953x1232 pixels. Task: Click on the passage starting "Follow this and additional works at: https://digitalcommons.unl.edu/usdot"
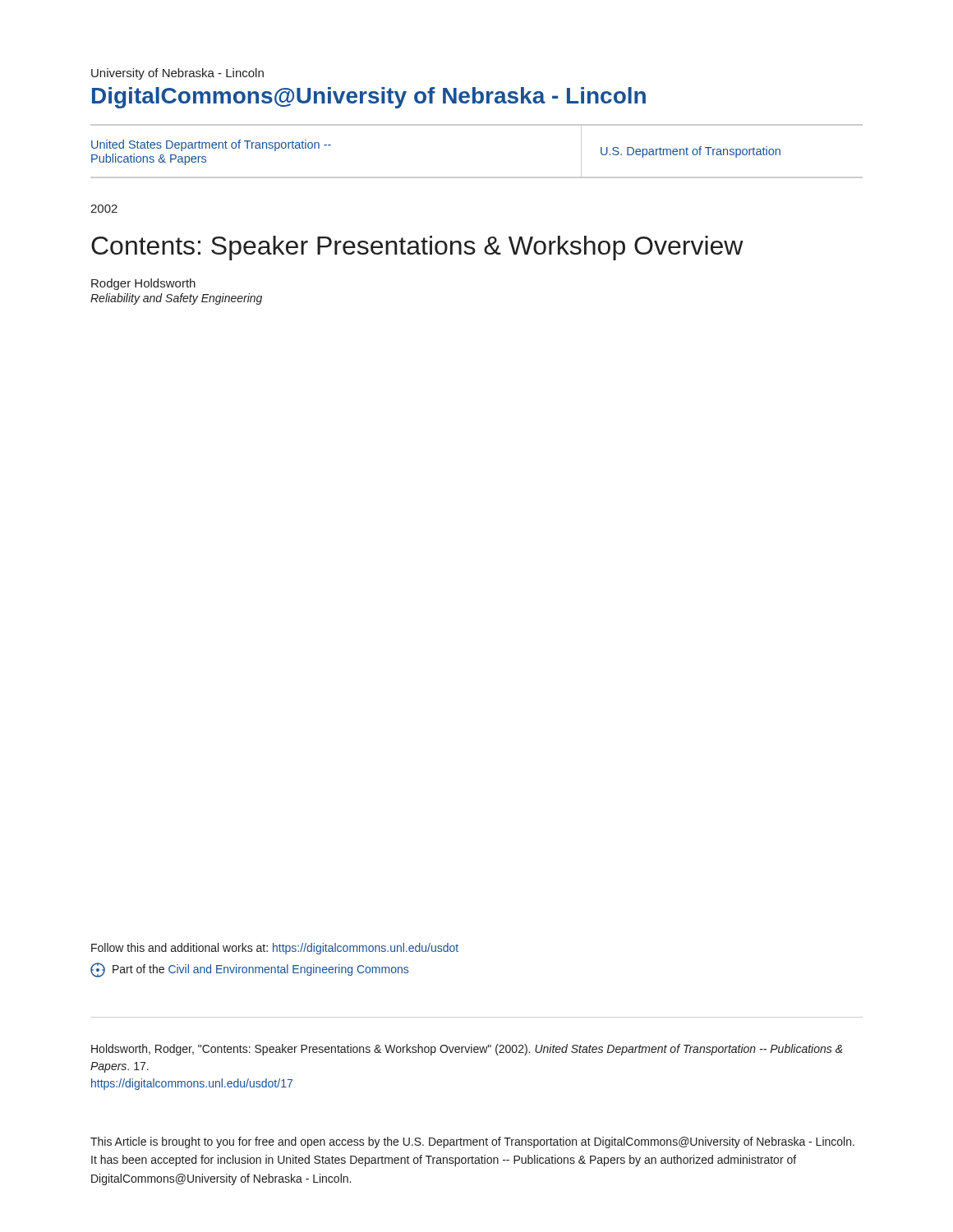[x=274, y=948]
